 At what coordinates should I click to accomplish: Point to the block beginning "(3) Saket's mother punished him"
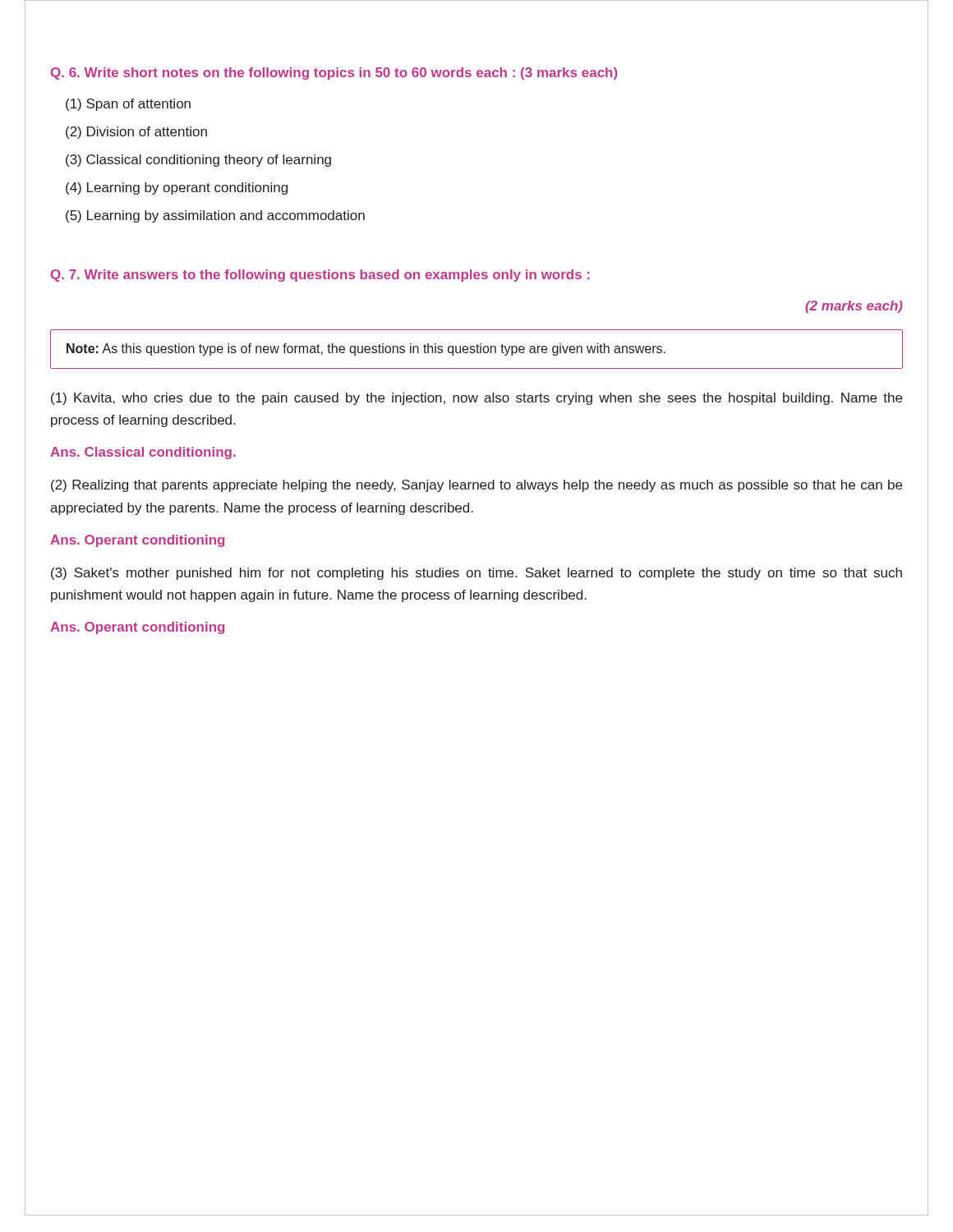coord(476,584)
